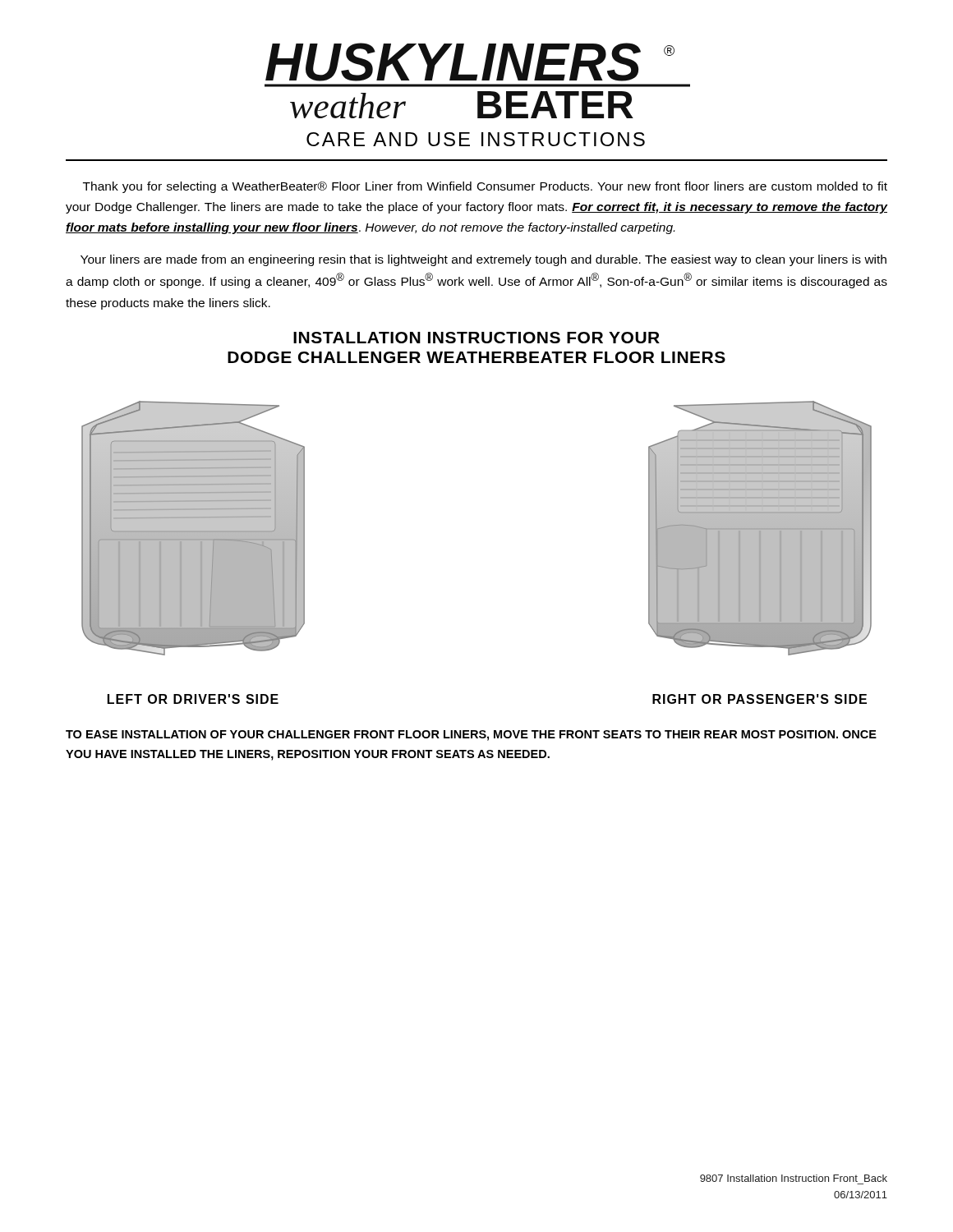The height and width of the screenshot is (1232, 953).
Task: Find the text starting "LEFT OR DRIVER'S SIDE"
Action: click(193, 699)
